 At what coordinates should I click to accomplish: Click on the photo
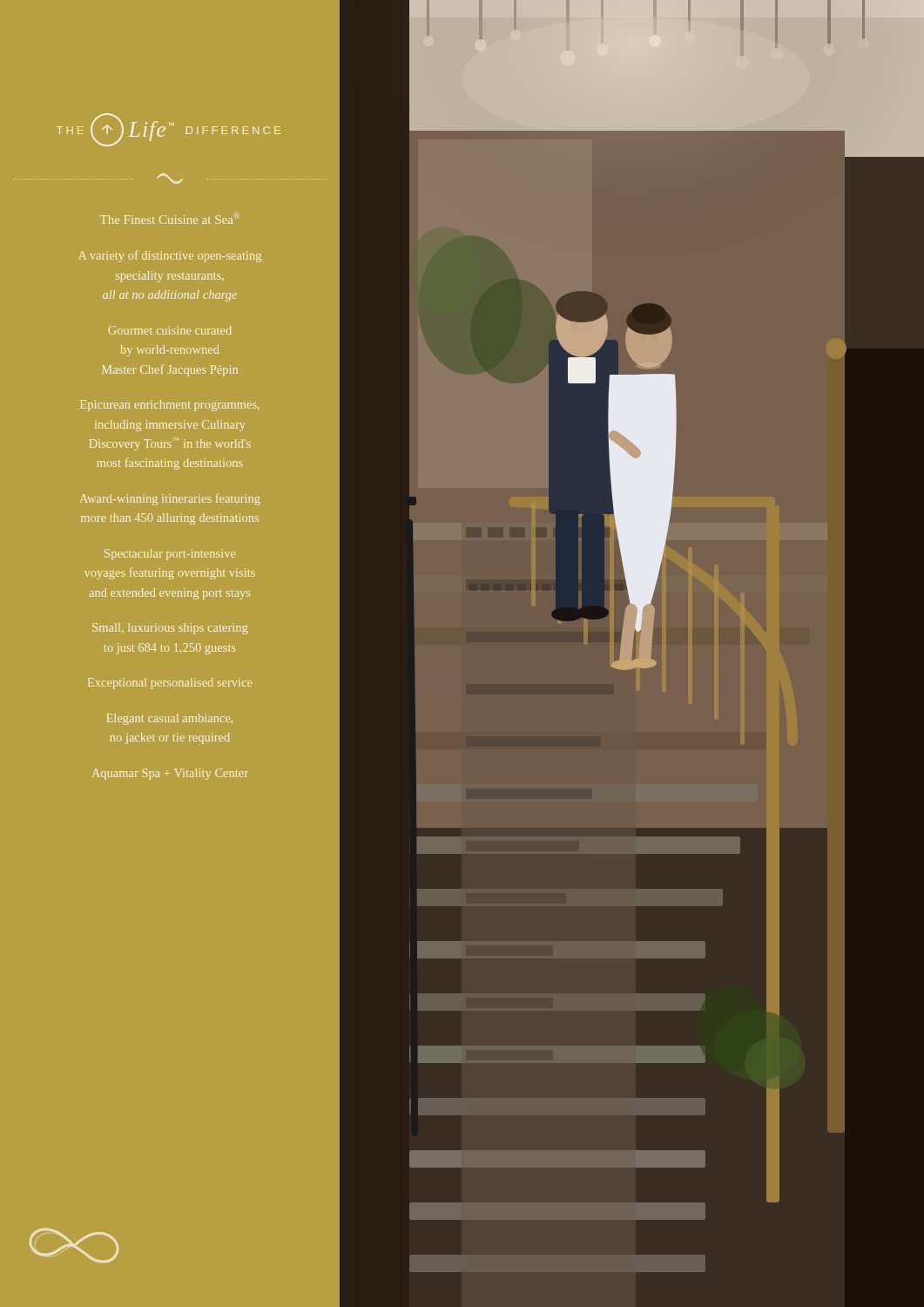tap(632, 654)
